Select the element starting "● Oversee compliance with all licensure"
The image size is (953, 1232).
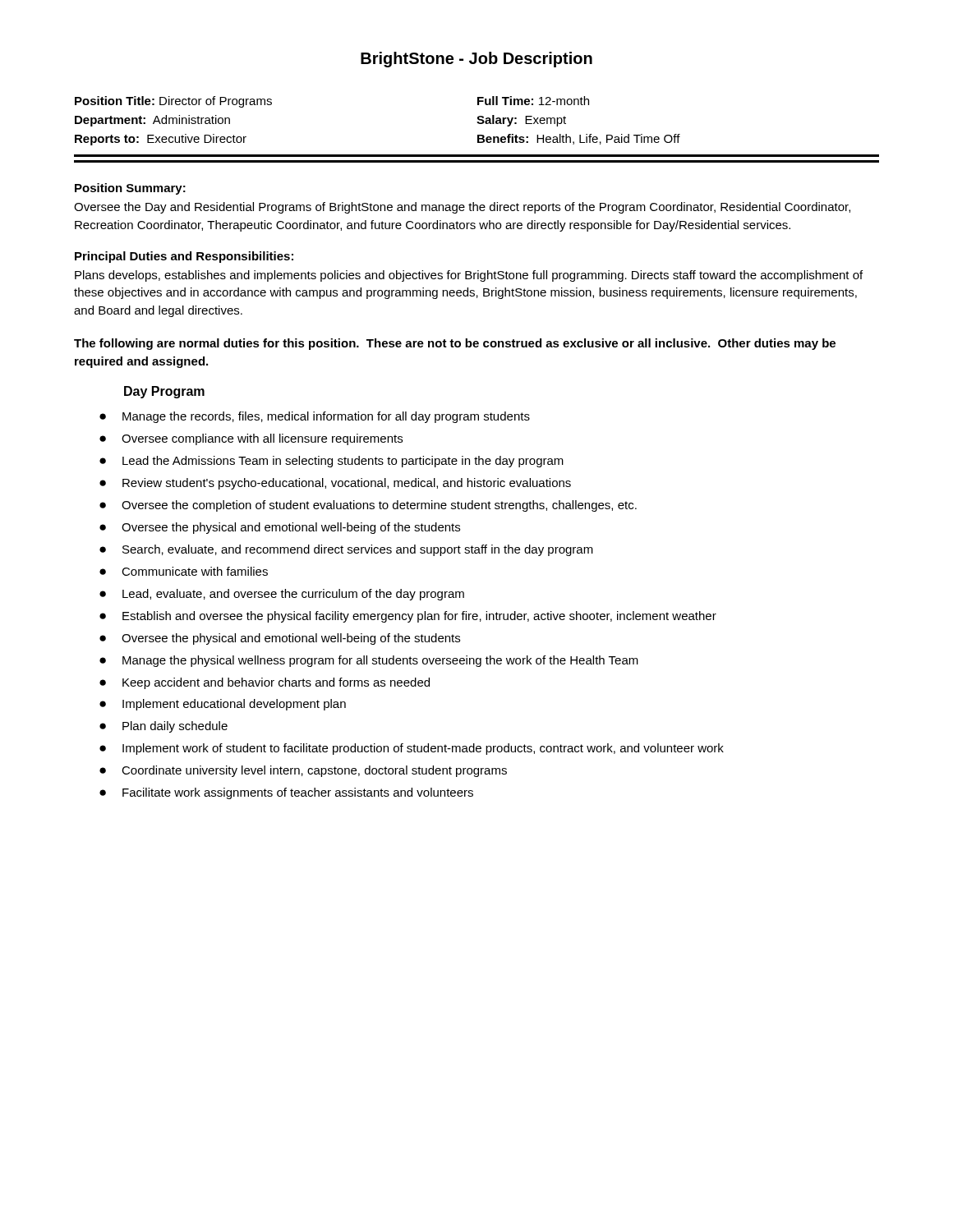point(251,439)
